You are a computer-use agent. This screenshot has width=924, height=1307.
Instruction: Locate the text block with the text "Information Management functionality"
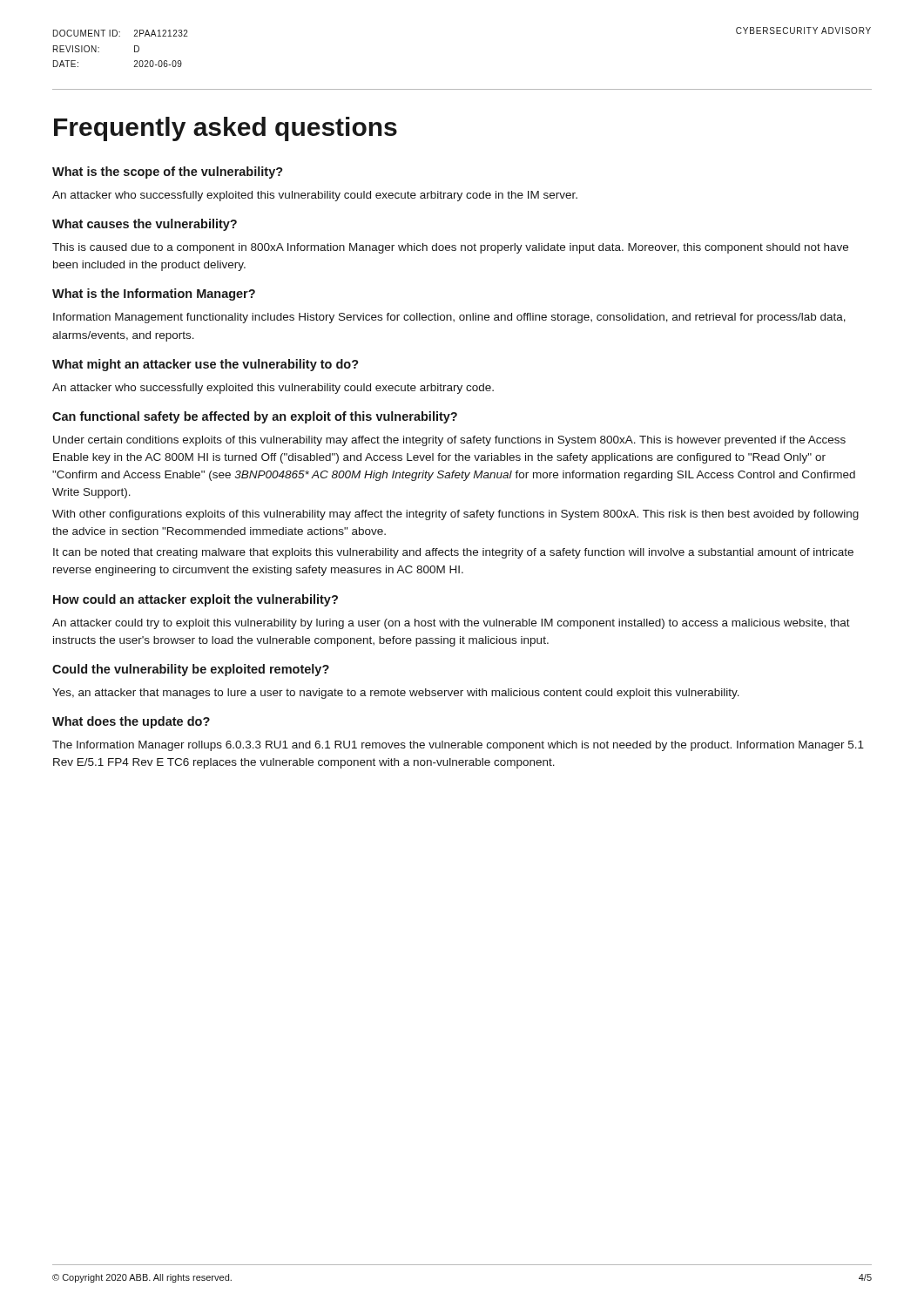(449, 326)
